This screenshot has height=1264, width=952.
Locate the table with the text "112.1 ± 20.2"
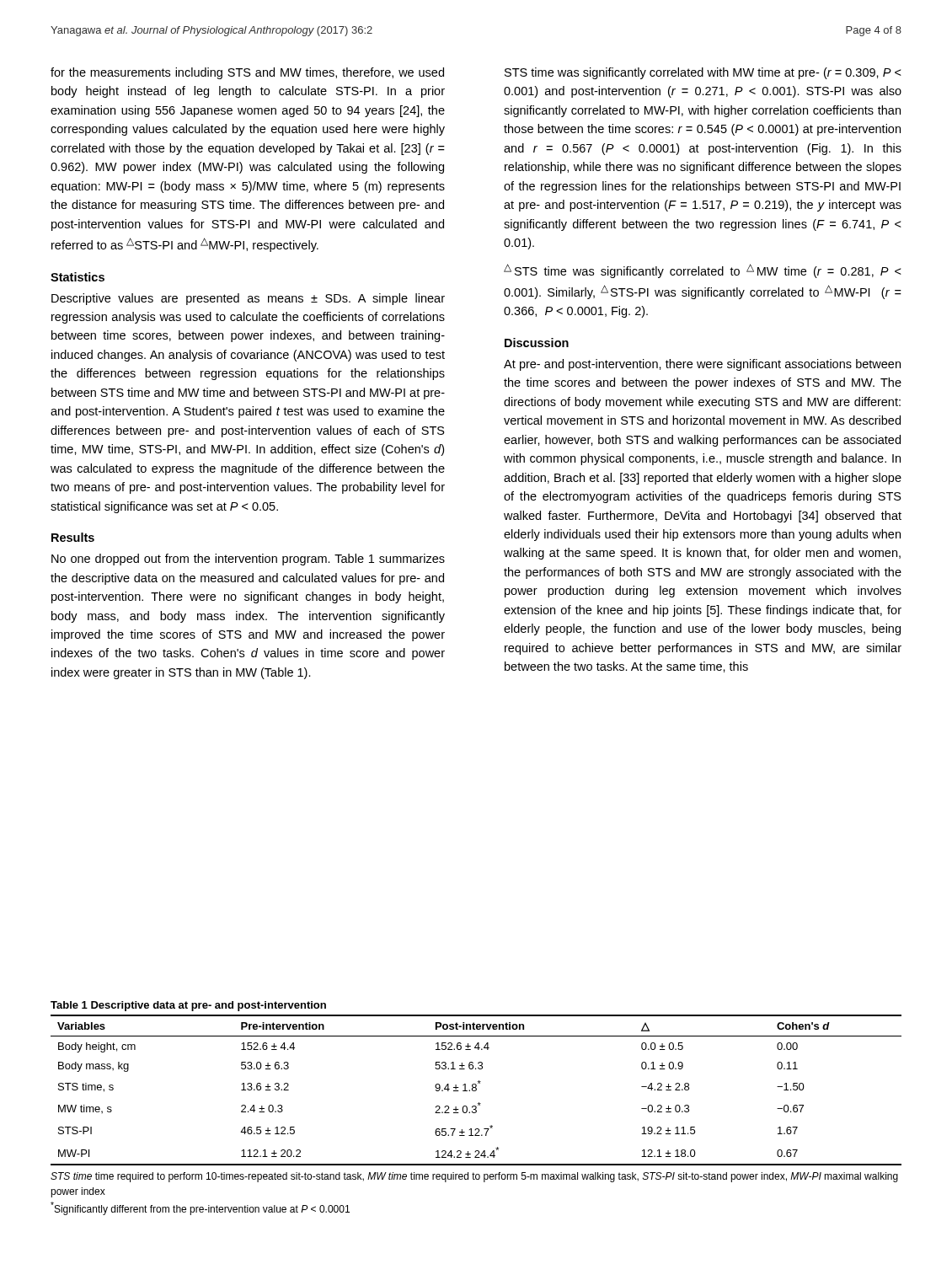click(x=476, y=1090)
